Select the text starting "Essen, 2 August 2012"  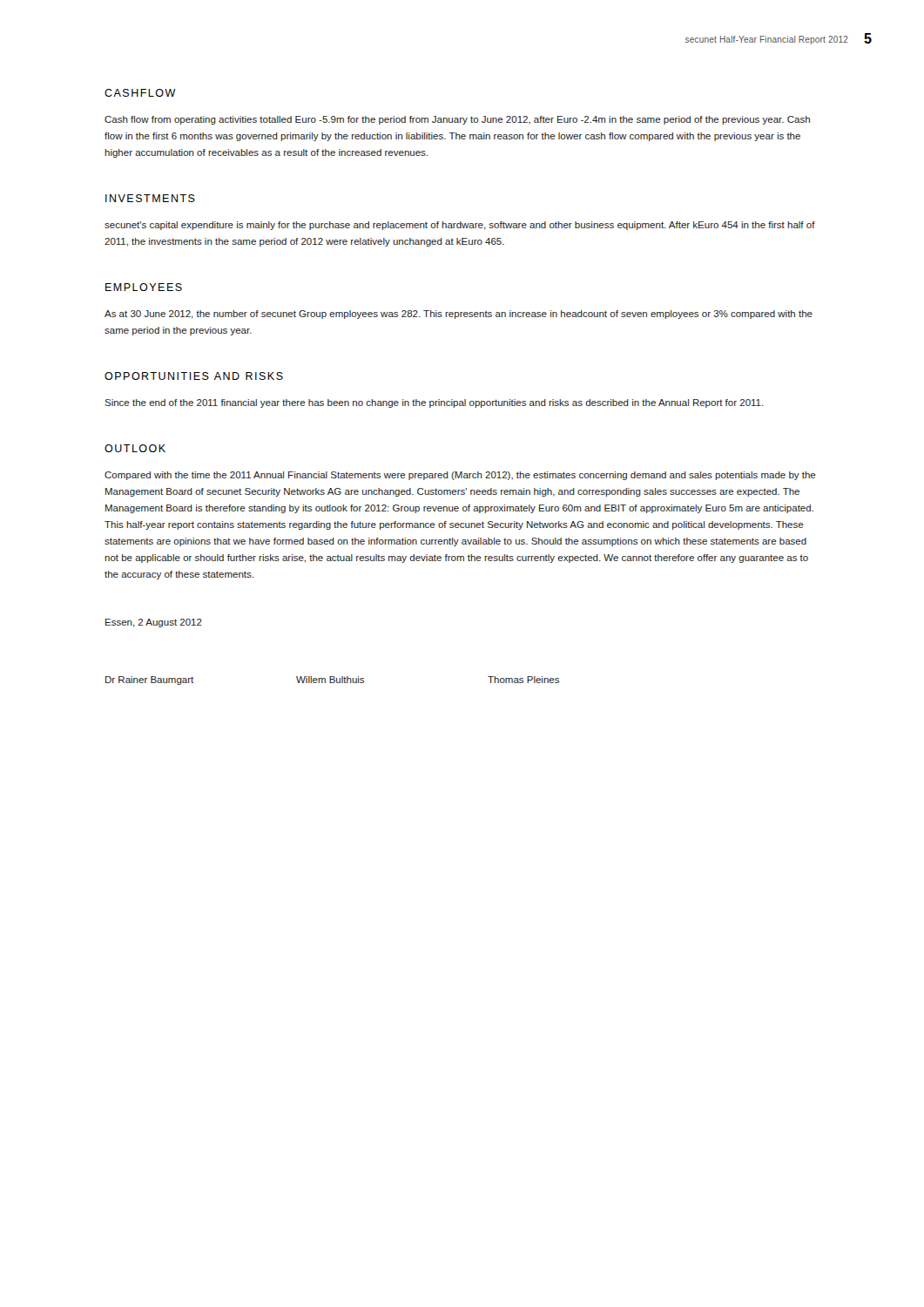click(154, 623)
